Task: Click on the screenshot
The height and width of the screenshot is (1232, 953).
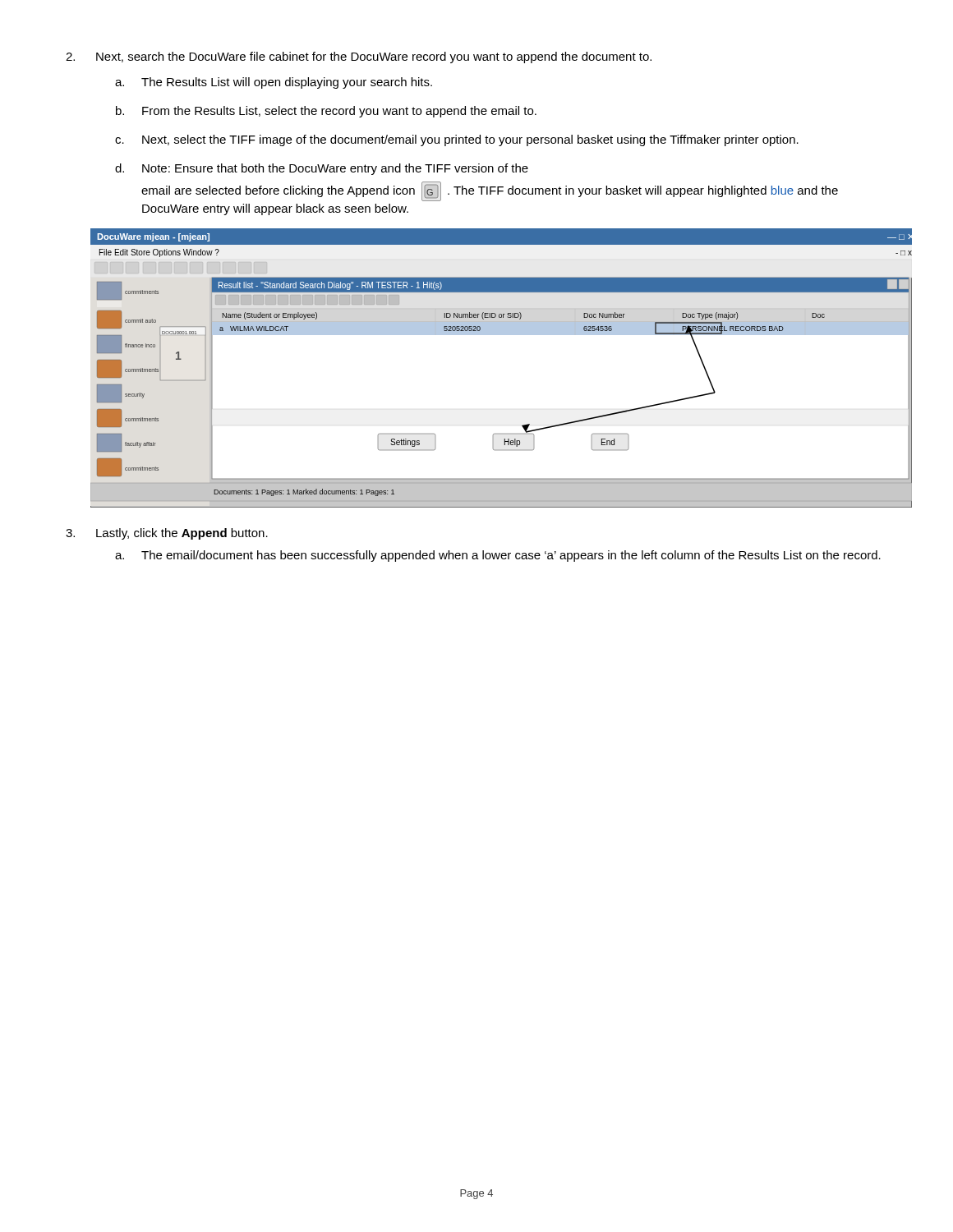Action: tap(489, 368)
